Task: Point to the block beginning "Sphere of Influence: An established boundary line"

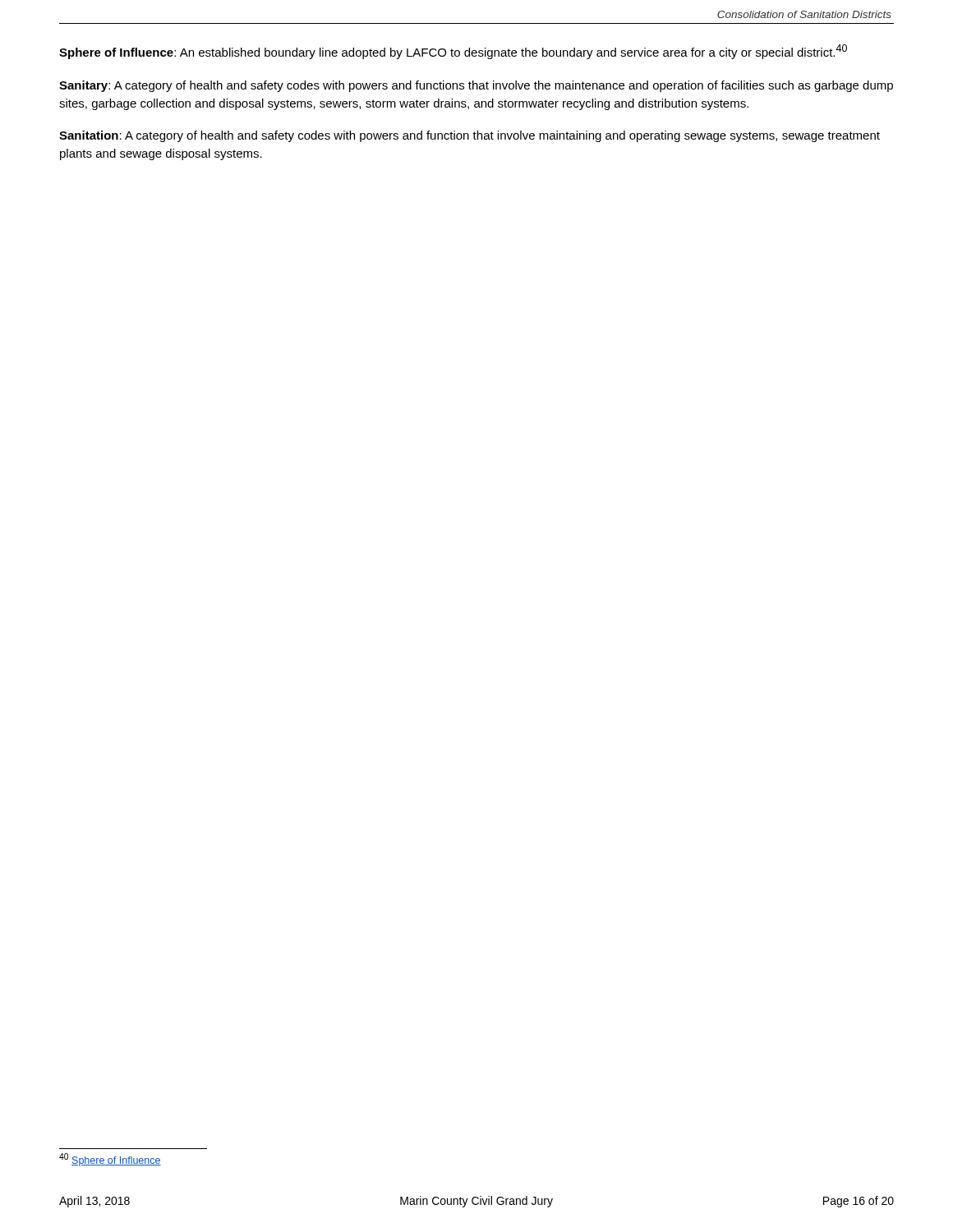Action: pos(453,51)
